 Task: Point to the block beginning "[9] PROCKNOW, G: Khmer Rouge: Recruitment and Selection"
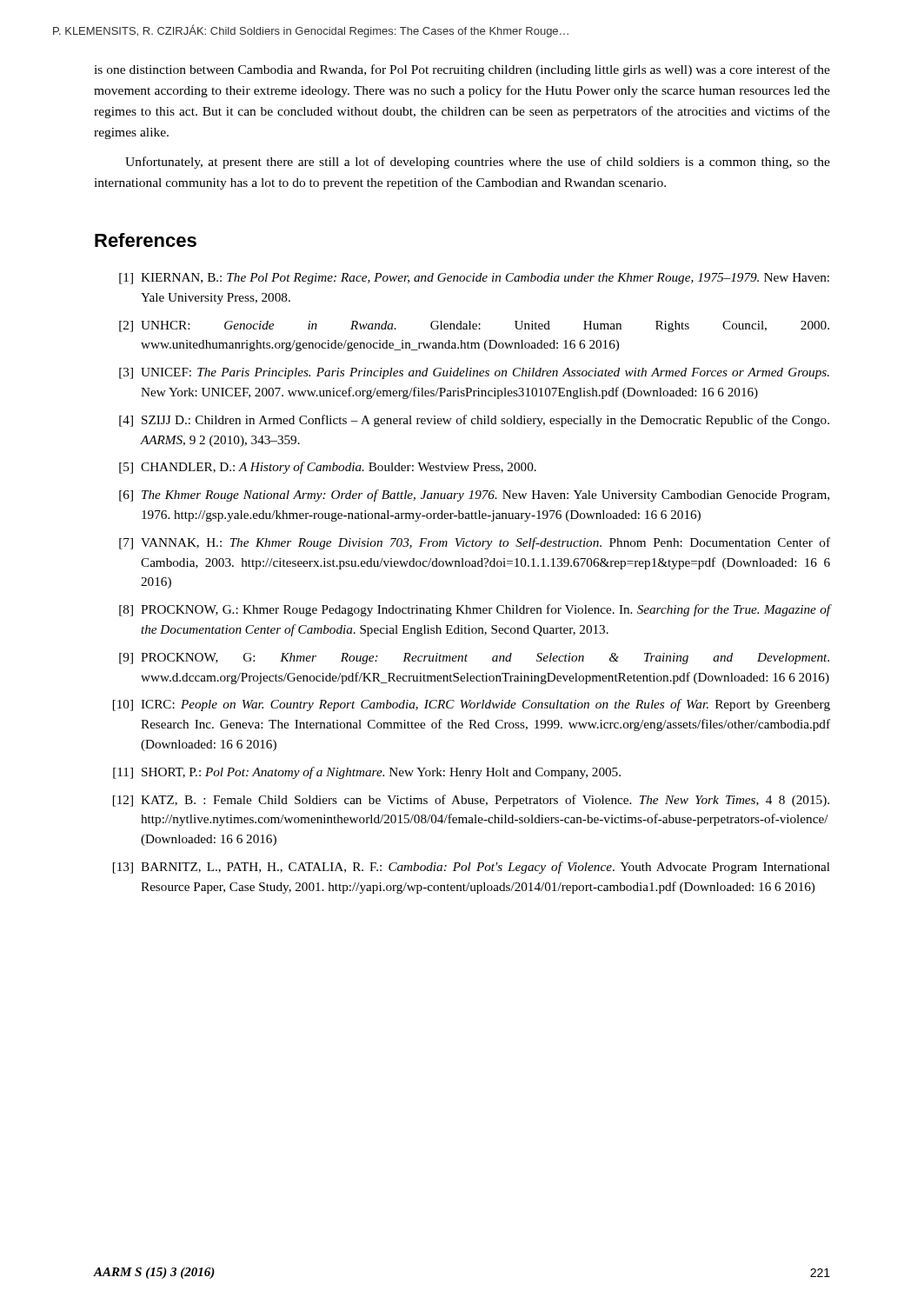pos(462,667)
